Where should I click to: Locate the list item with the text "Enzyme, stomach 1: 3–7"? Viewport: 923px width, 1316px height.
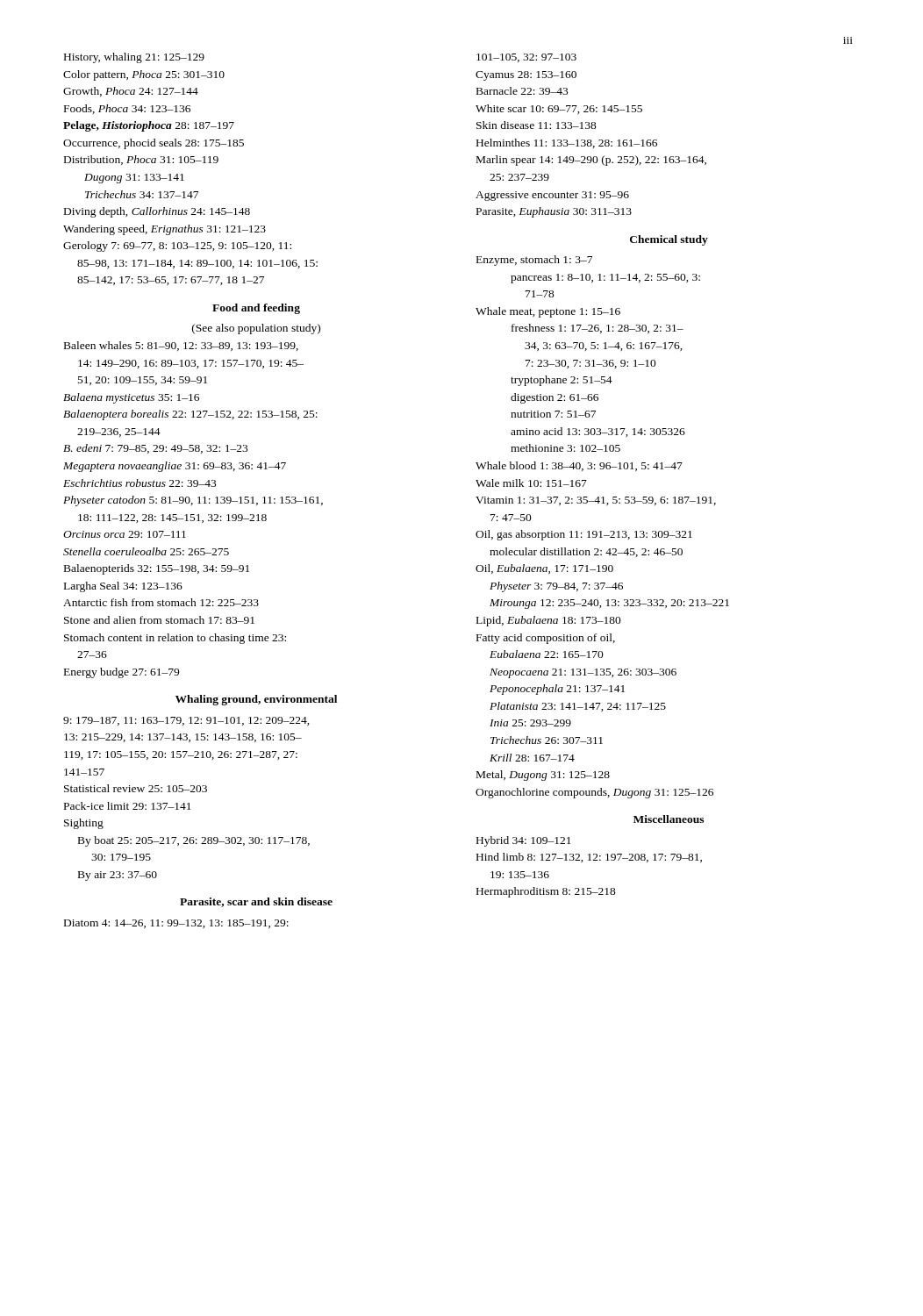point(534,259)
